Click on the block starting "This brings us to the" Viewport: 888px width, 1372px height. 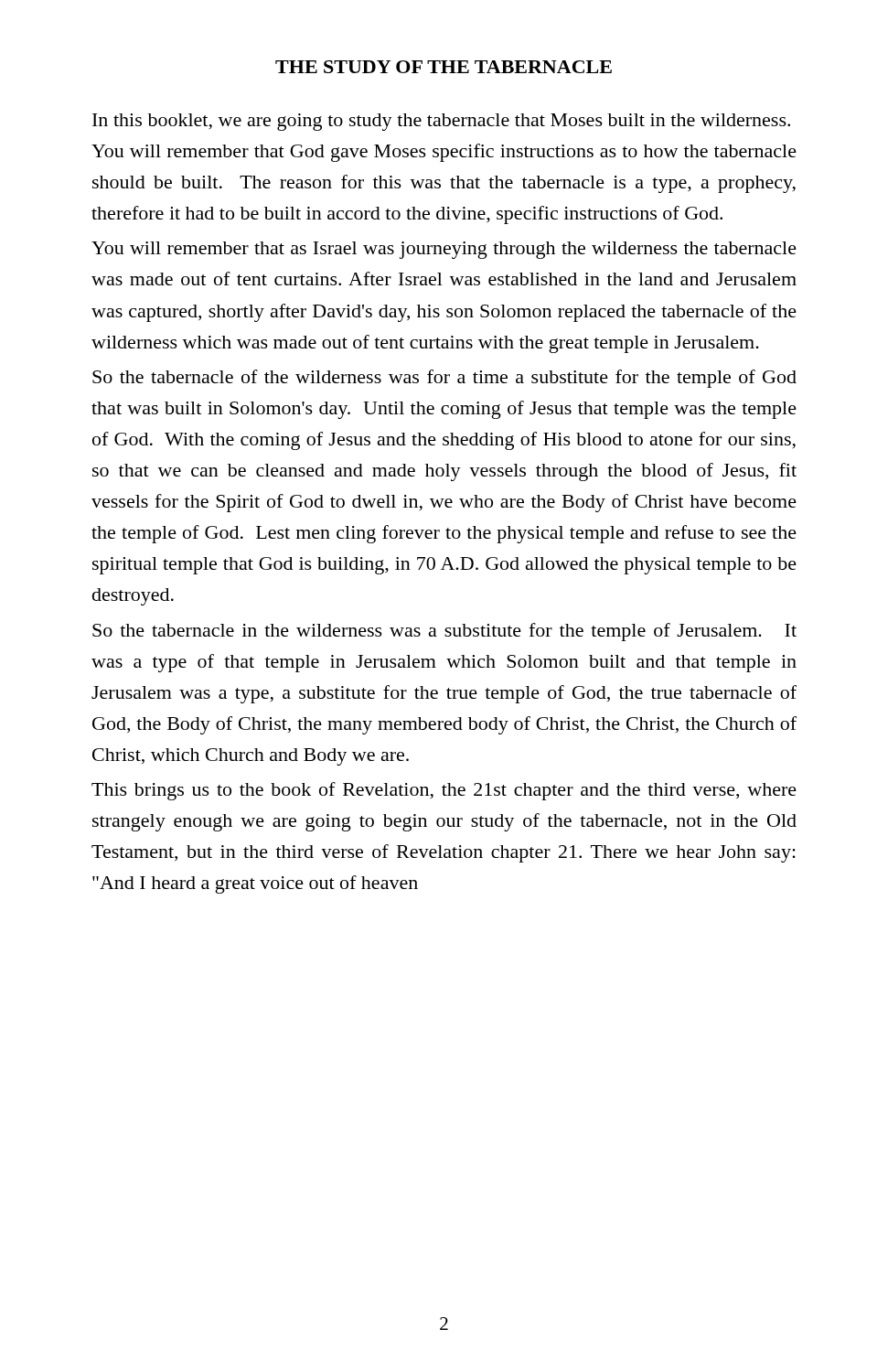444,836
